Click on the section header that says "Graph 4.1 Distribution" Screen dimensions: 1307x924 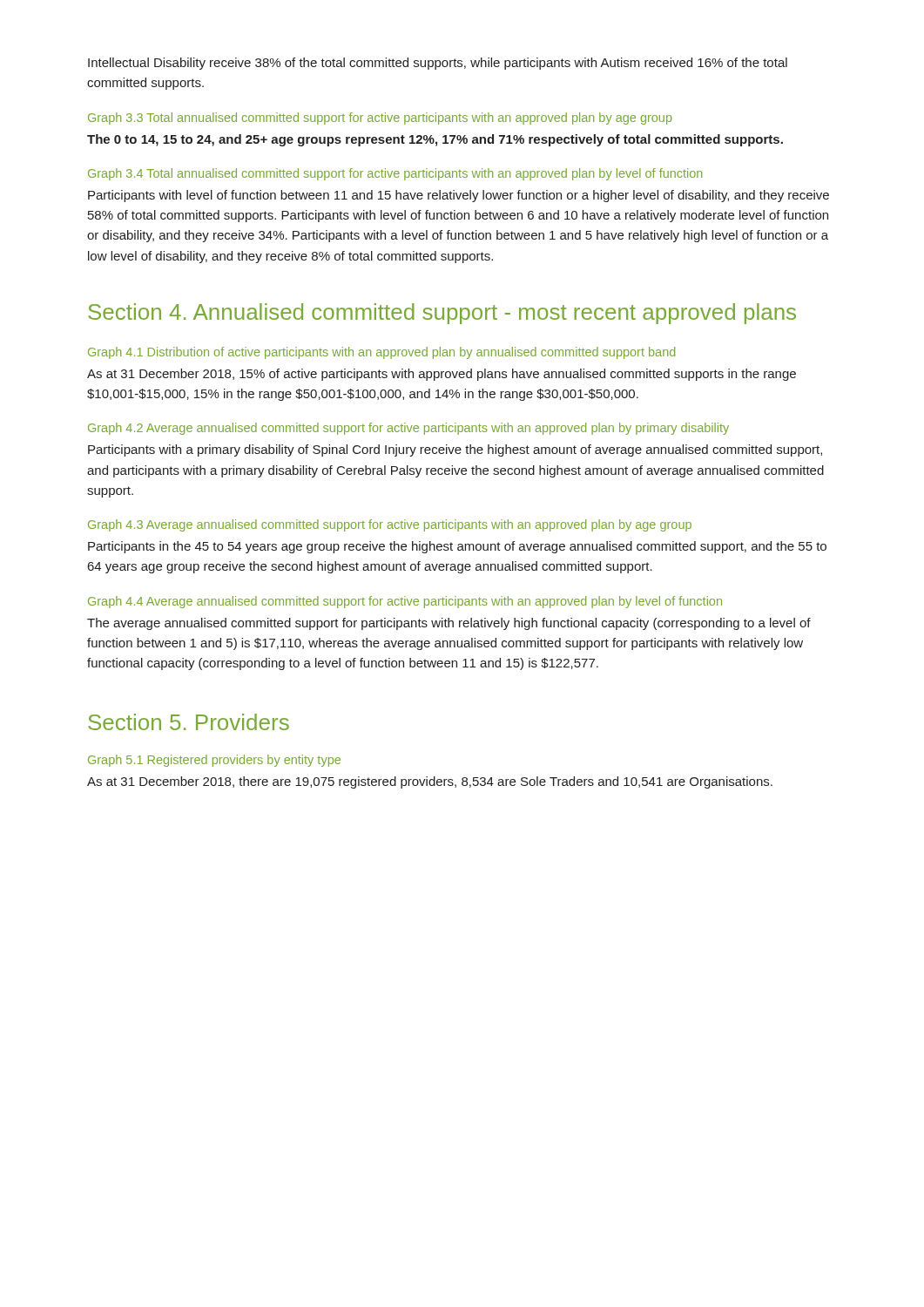(382, 352)
